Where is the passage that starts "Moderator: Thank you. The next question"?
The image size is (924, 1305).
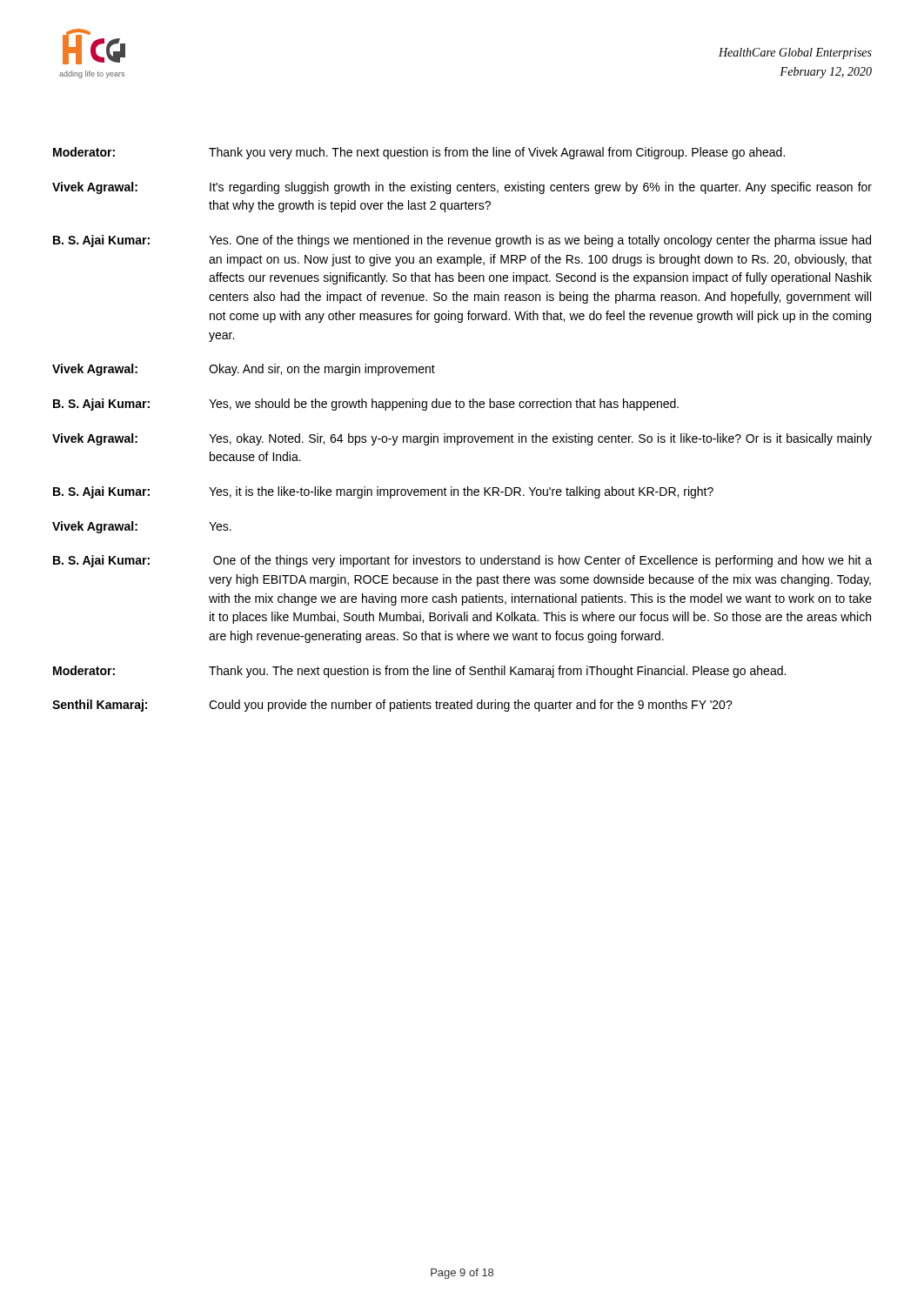[x=462, y=671]
